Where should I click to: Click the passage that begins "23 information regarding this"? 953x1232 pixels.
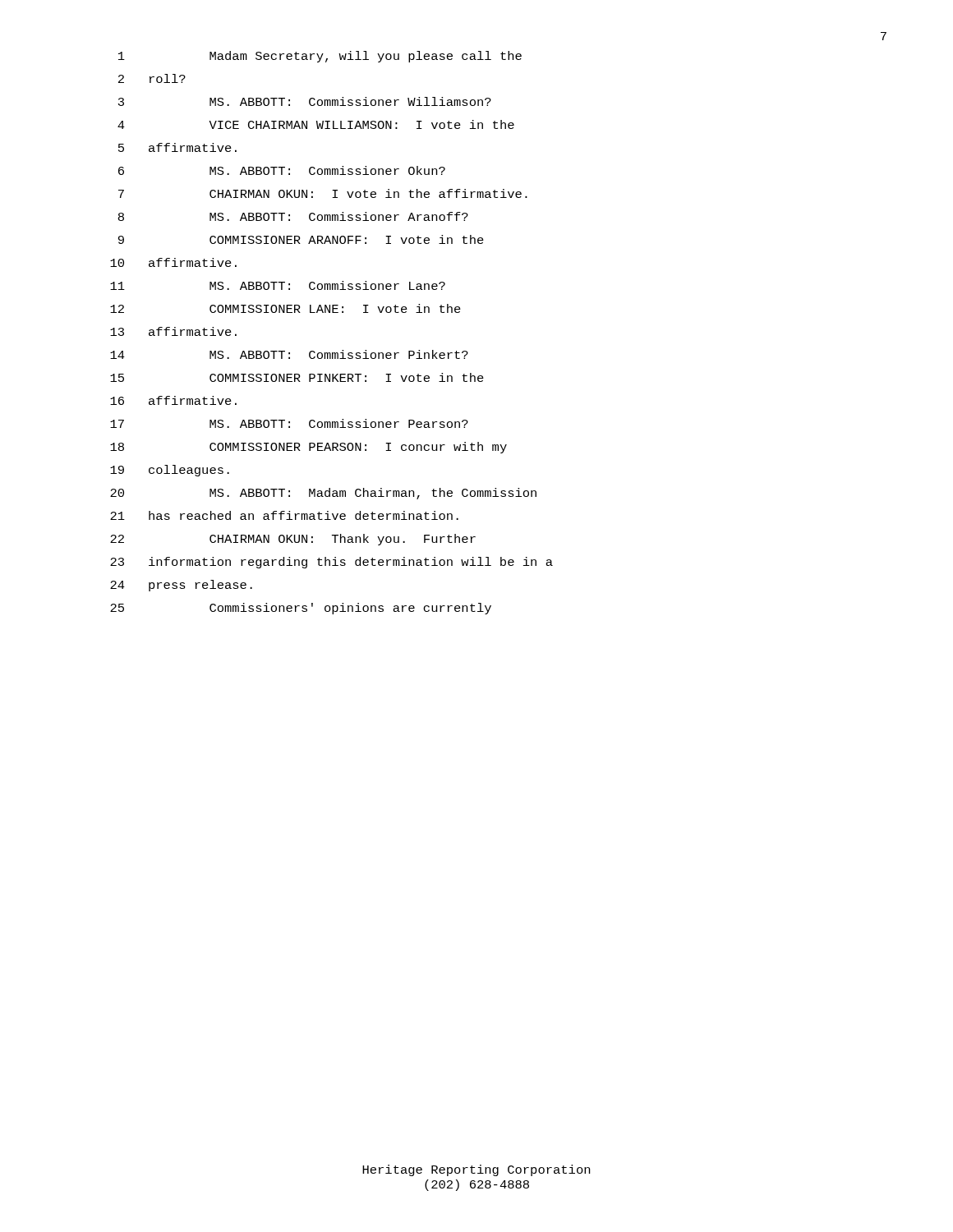point(452,563)
